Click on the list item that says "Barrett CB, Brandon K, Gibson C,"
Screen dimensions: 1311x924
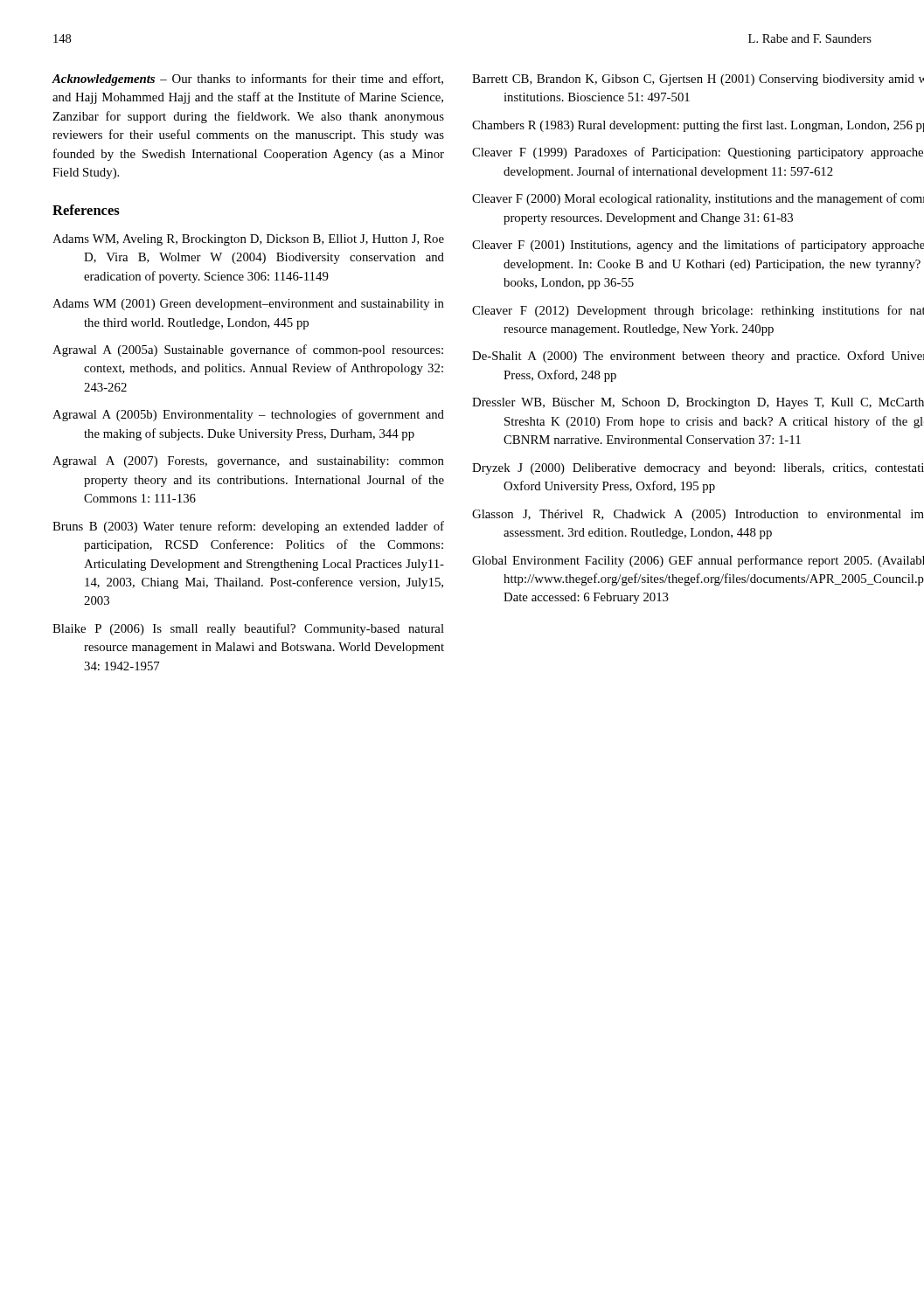click(x=698, y=88)
